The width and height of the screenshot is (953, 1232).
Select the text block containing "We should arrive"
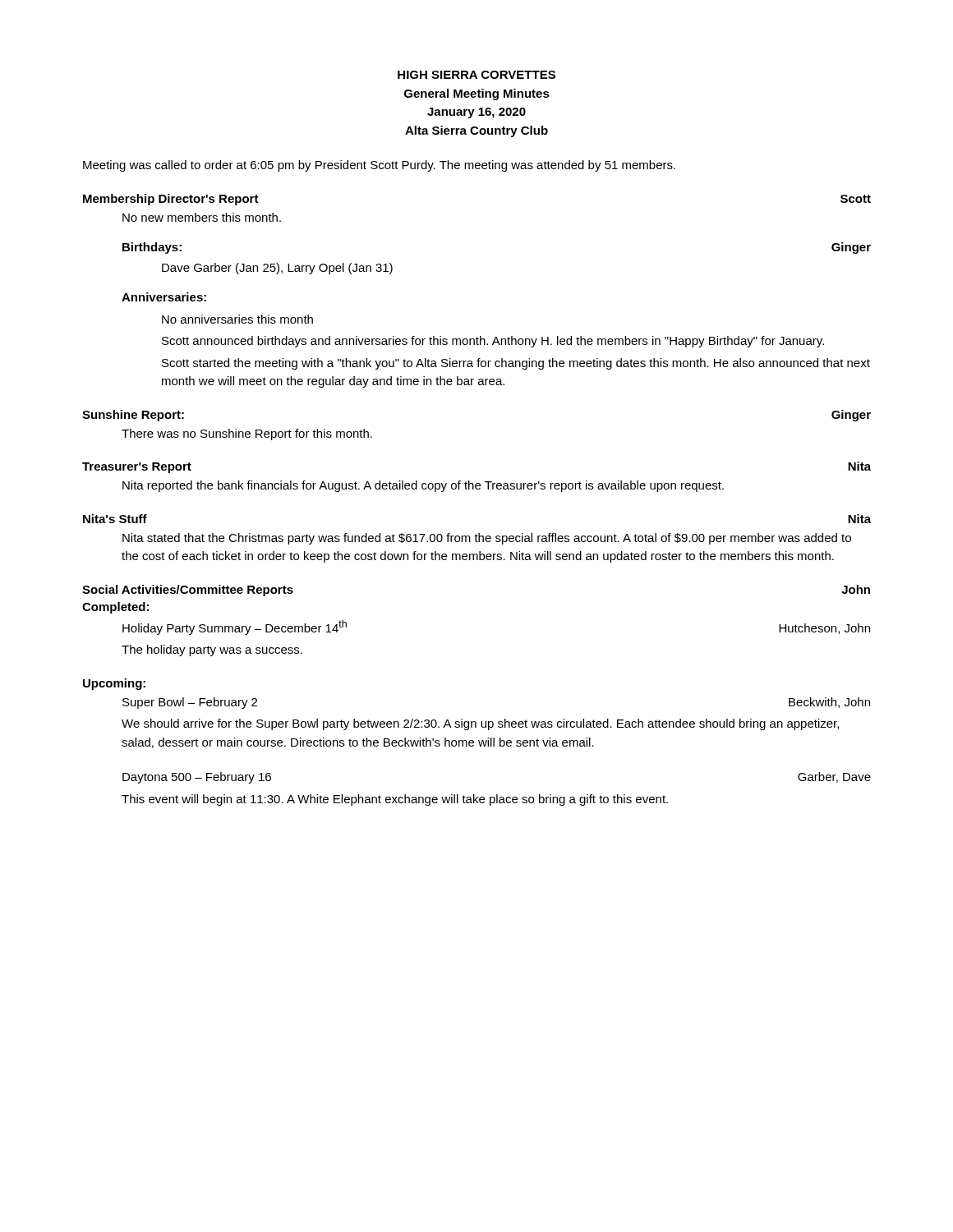481,732
